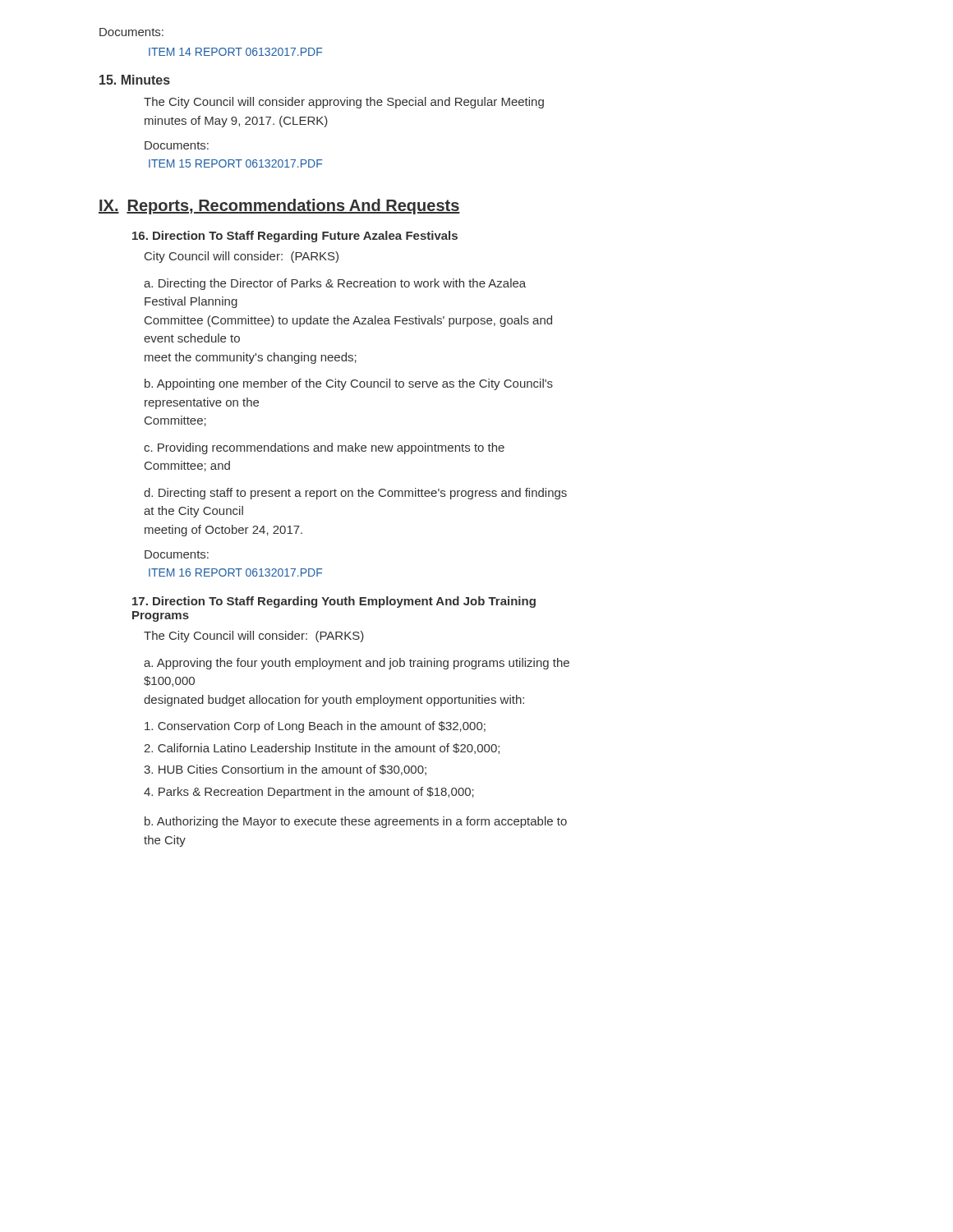The height and width of the screenshot is (1232, 953).
Task: Where does it say "ITEM 16 REPORT 06132017.PDF"?
Action: (235, 572)
